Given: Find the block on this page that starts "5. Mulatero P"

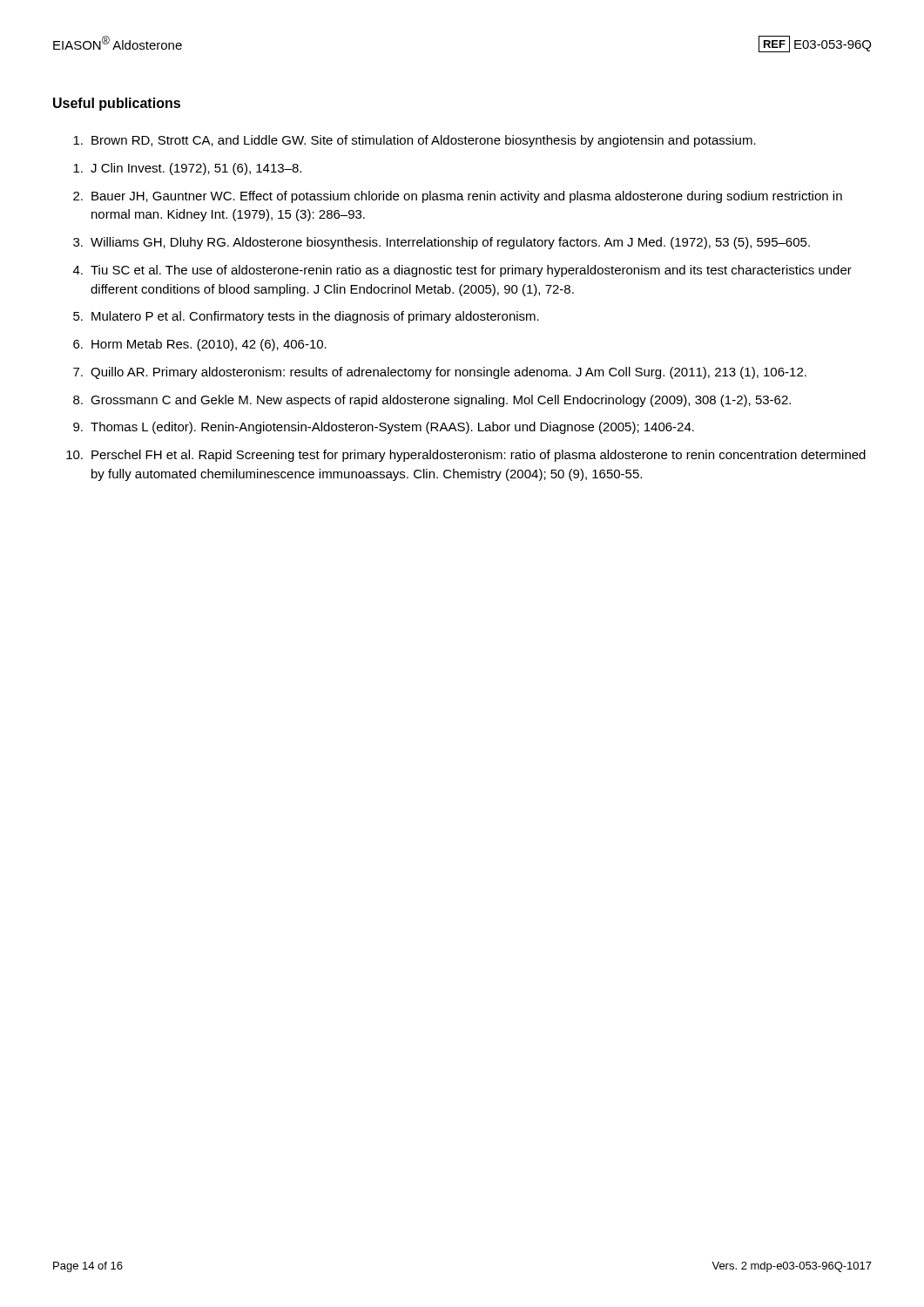Looking at the screenshot, I should click(x=462, y=316).
